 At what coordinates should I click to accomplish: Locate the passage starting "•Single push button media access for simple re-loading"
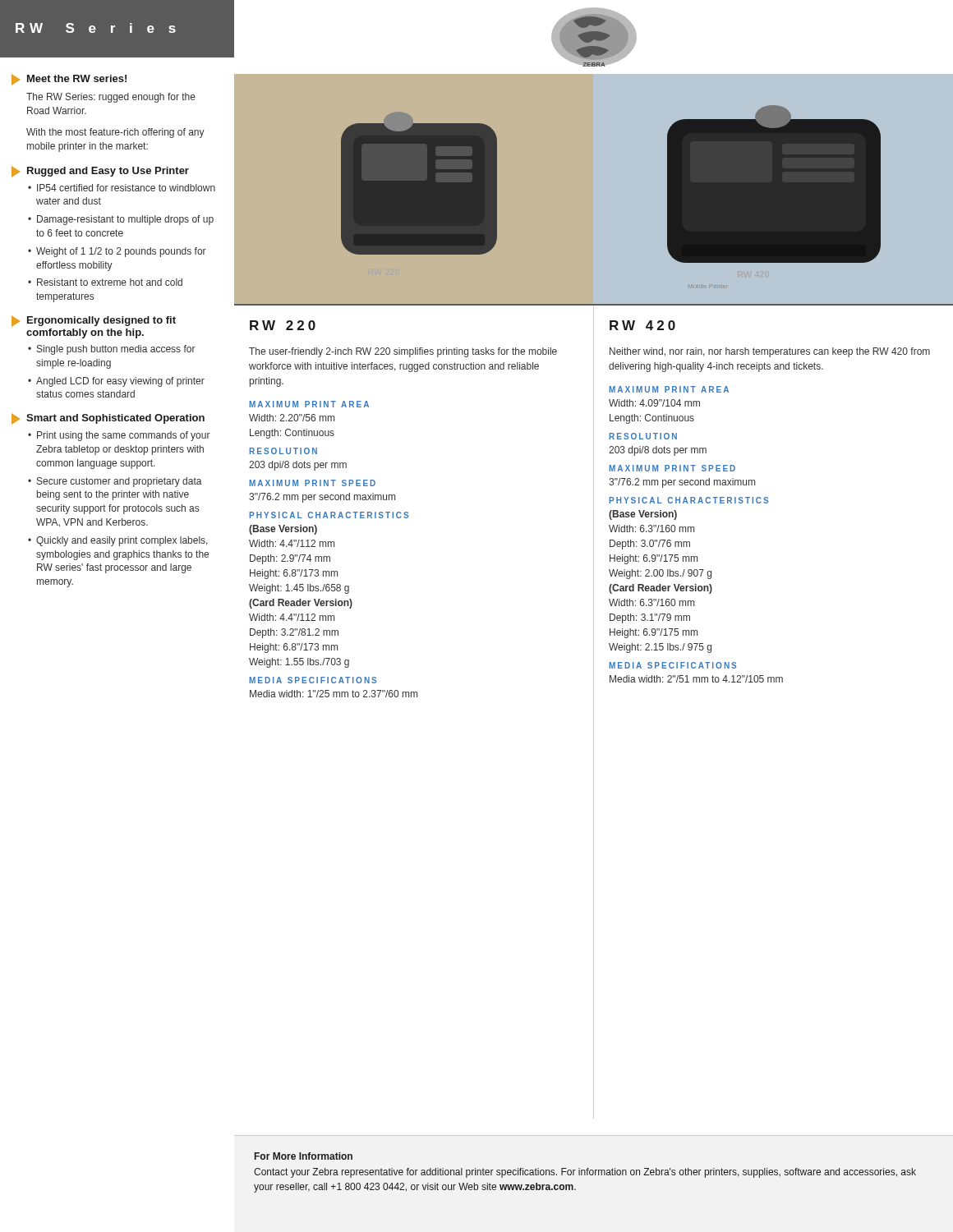tap(112, 356)
